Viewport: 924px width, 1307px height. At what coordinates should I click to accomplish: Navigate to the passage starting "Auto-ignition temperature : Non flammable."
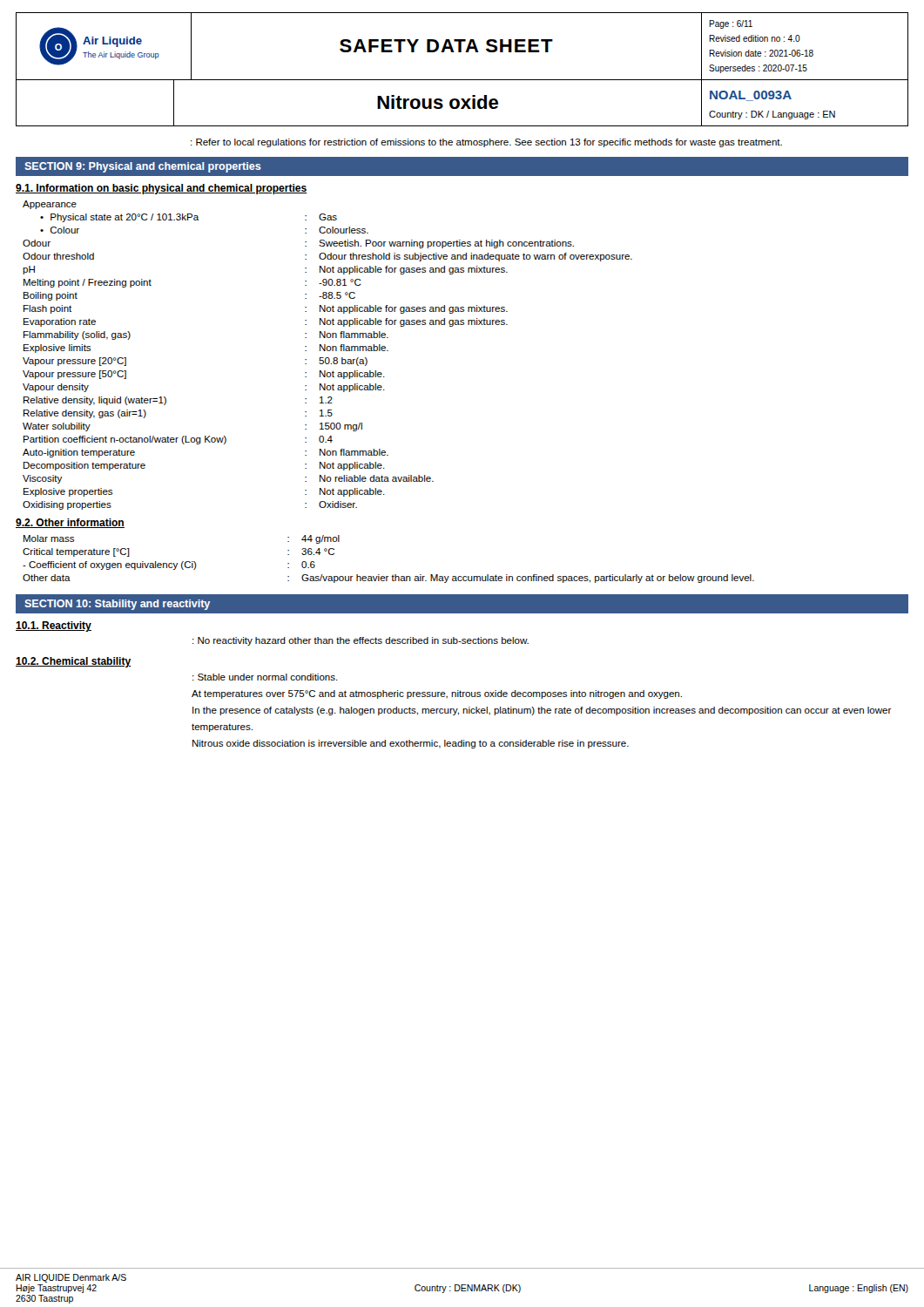89,453
